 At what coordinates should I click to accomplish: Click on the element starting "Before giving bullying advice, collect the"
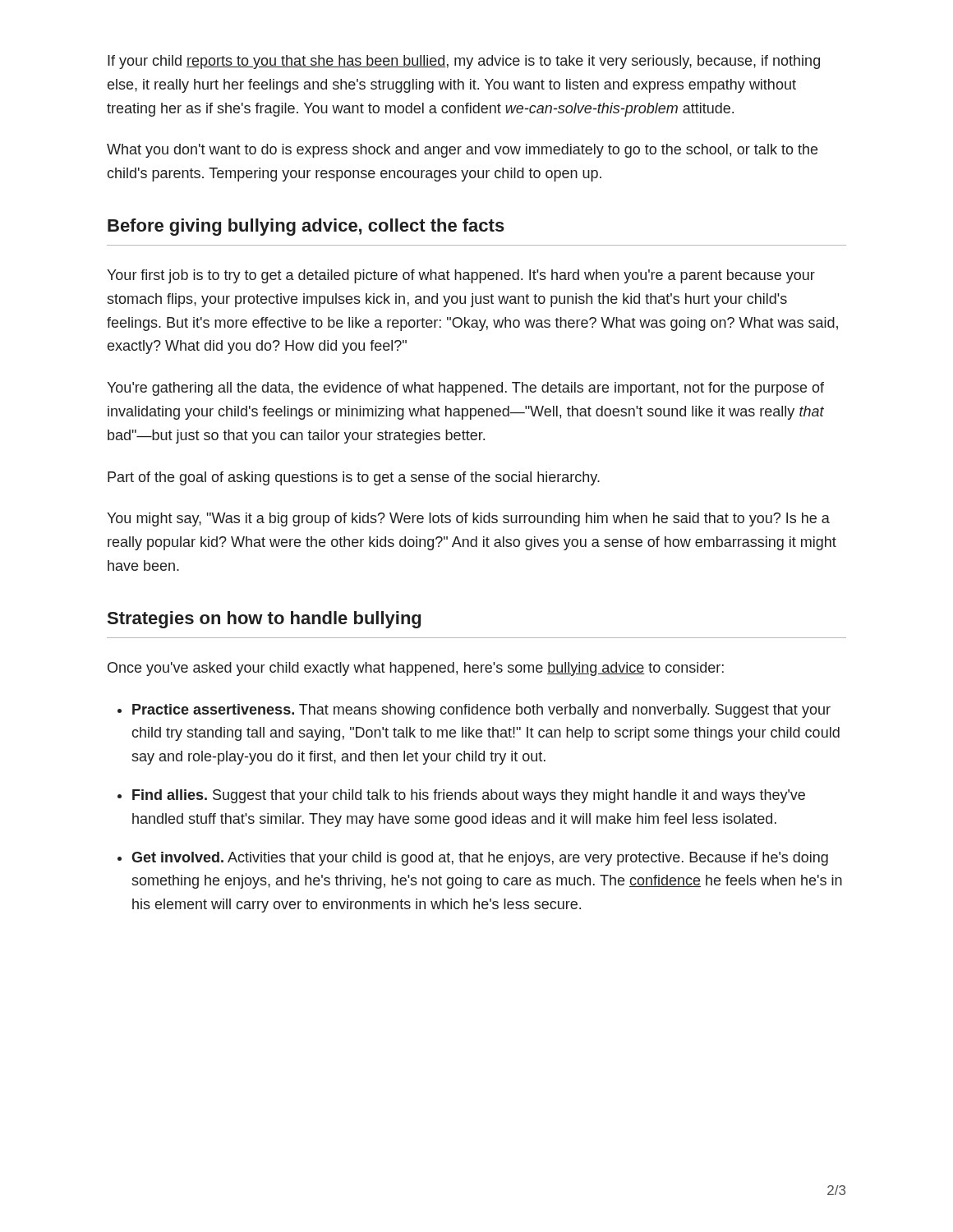coord(476,230)
